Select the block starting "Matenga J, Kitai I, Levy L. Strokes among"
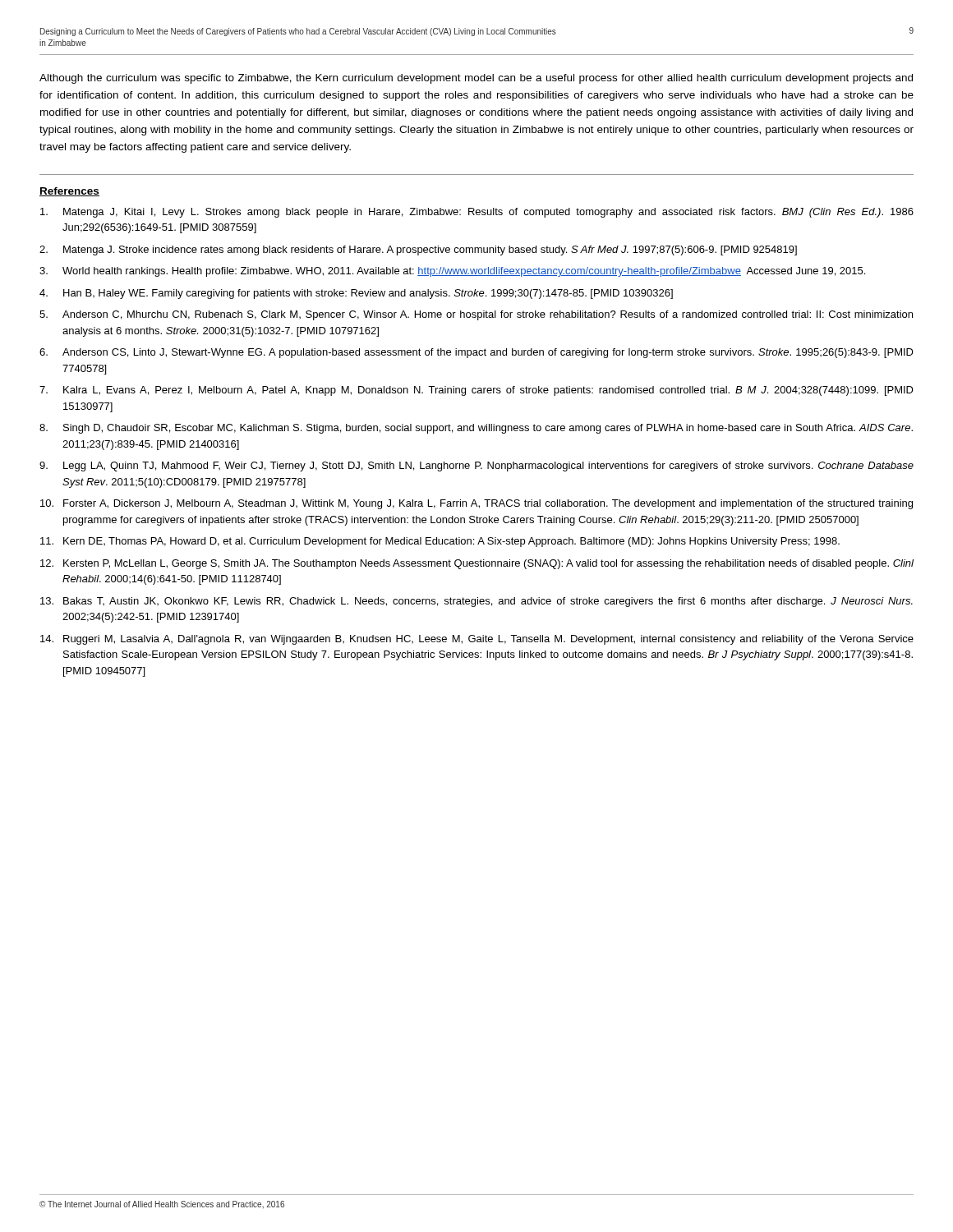The image size is (953, 1232). (476, 219)
